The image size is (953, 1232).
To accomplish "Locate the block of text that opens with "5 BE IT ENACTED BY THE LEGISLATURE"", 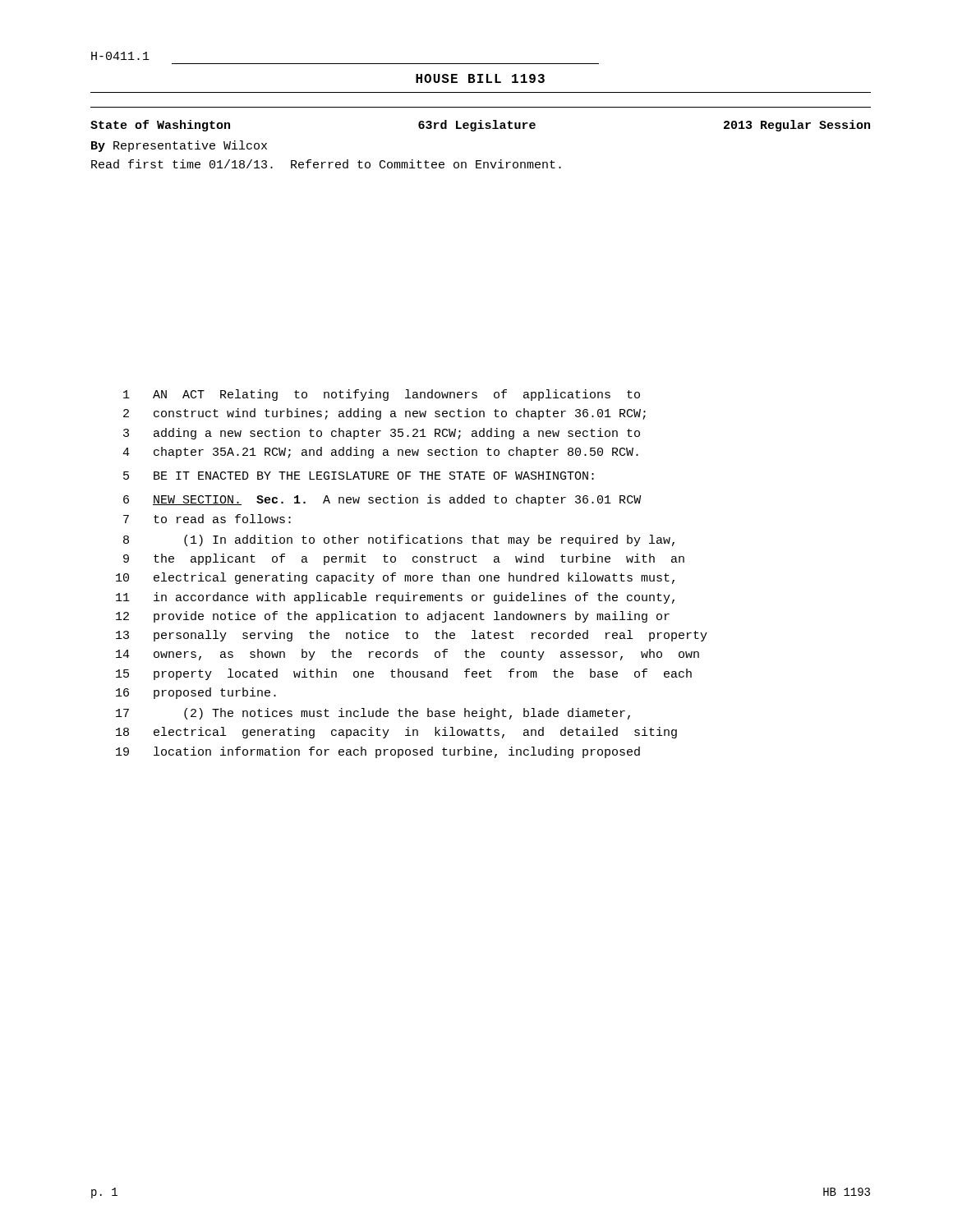I will coord(481,477).
